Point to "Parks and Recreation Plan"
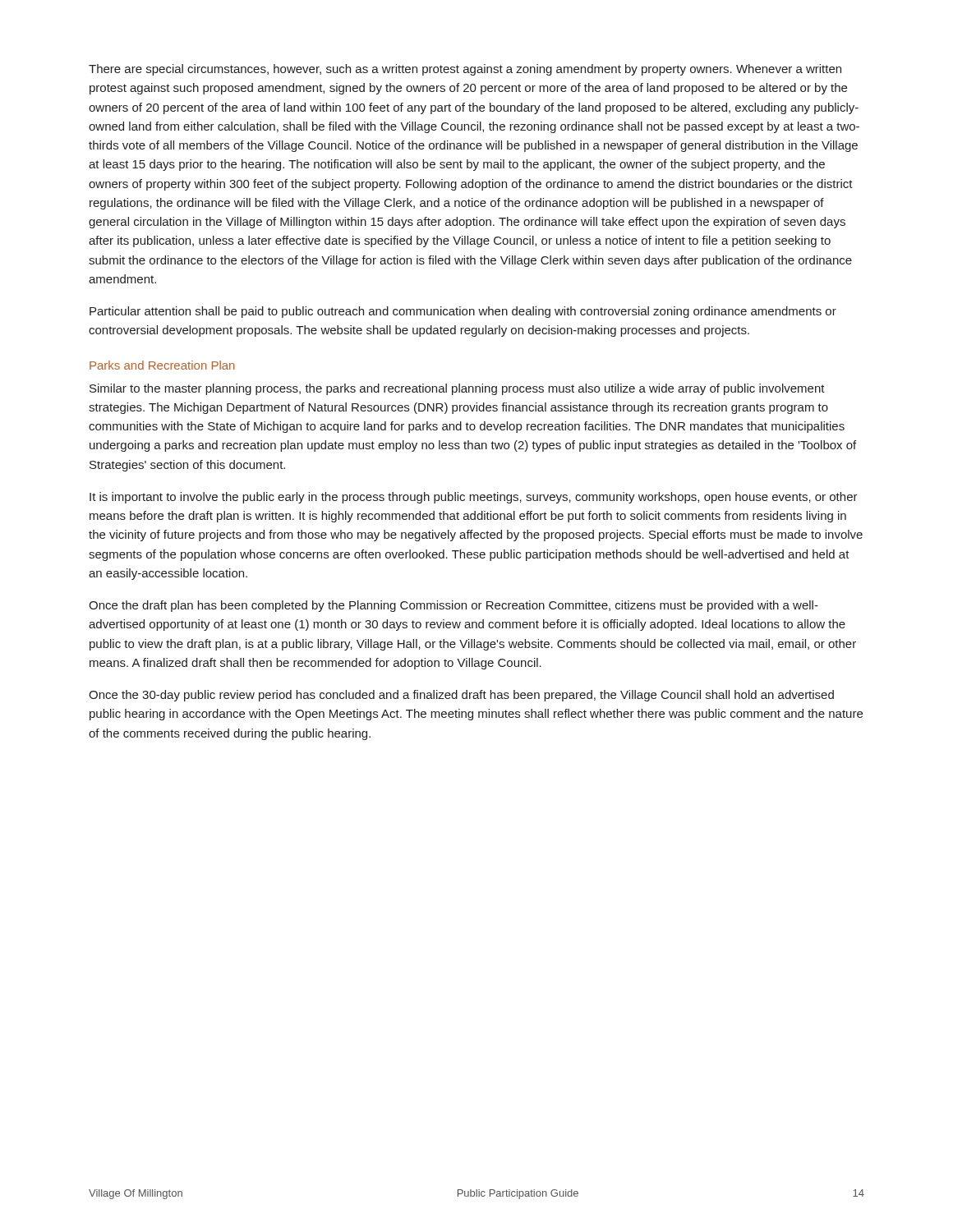The image size is (953, 1232). 162,365
